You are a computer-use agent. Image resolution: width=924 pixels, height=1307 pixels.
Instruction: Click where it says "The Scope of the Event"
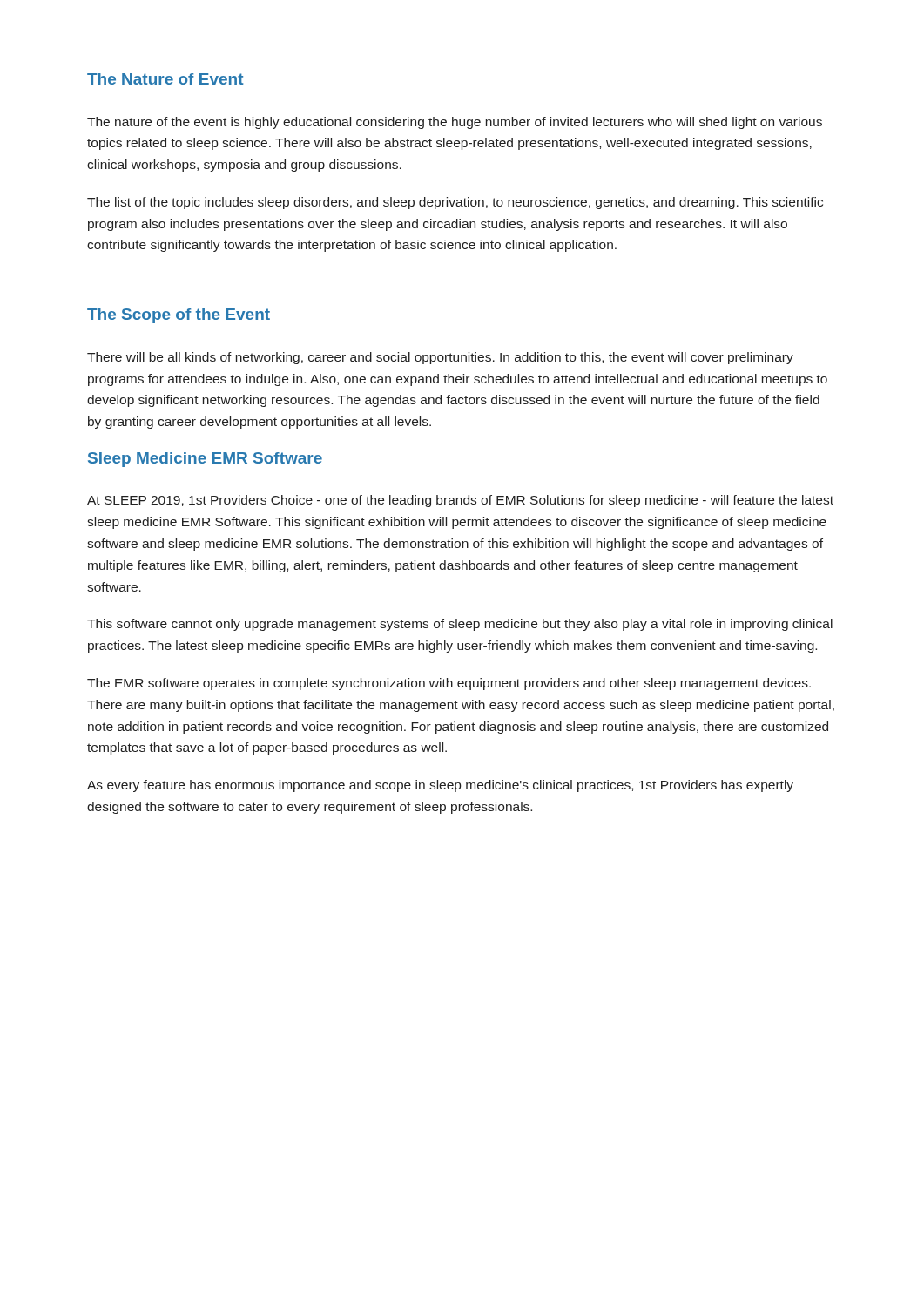179,315
